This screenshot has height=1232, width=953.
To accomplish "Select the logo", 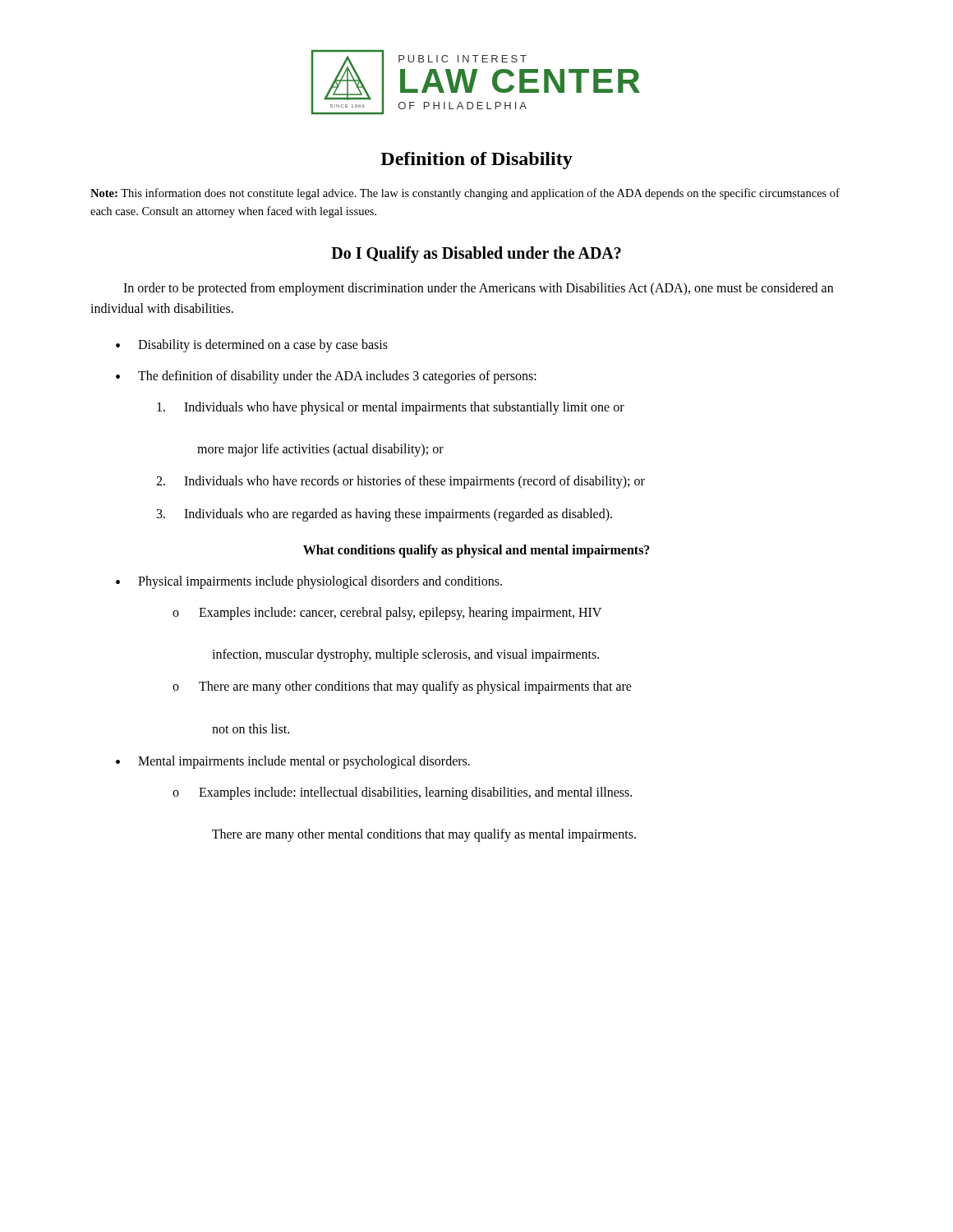I will pos(476,82).
